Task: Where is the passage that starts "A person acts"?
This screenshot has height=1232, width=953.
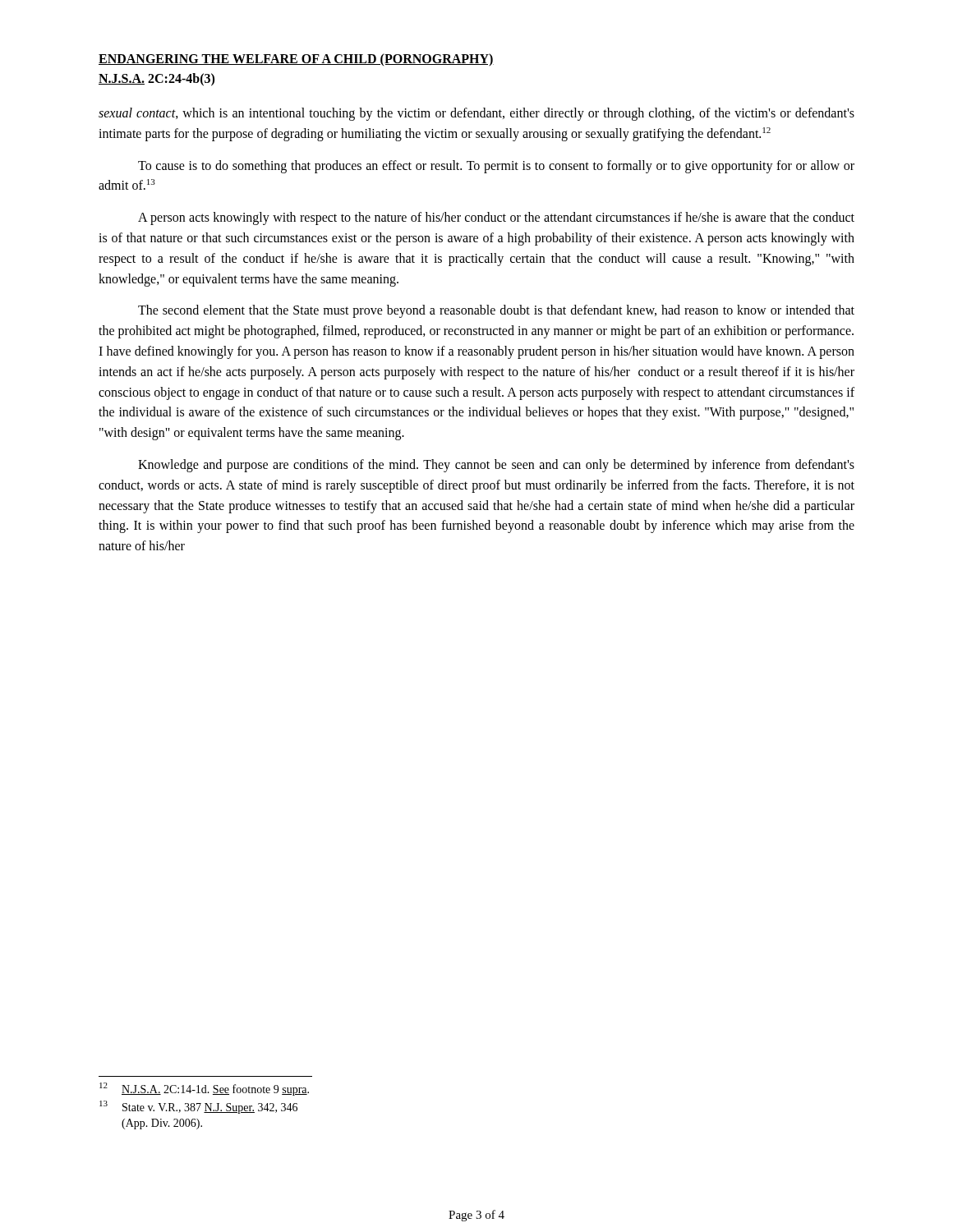Action: tap(476, 248)
